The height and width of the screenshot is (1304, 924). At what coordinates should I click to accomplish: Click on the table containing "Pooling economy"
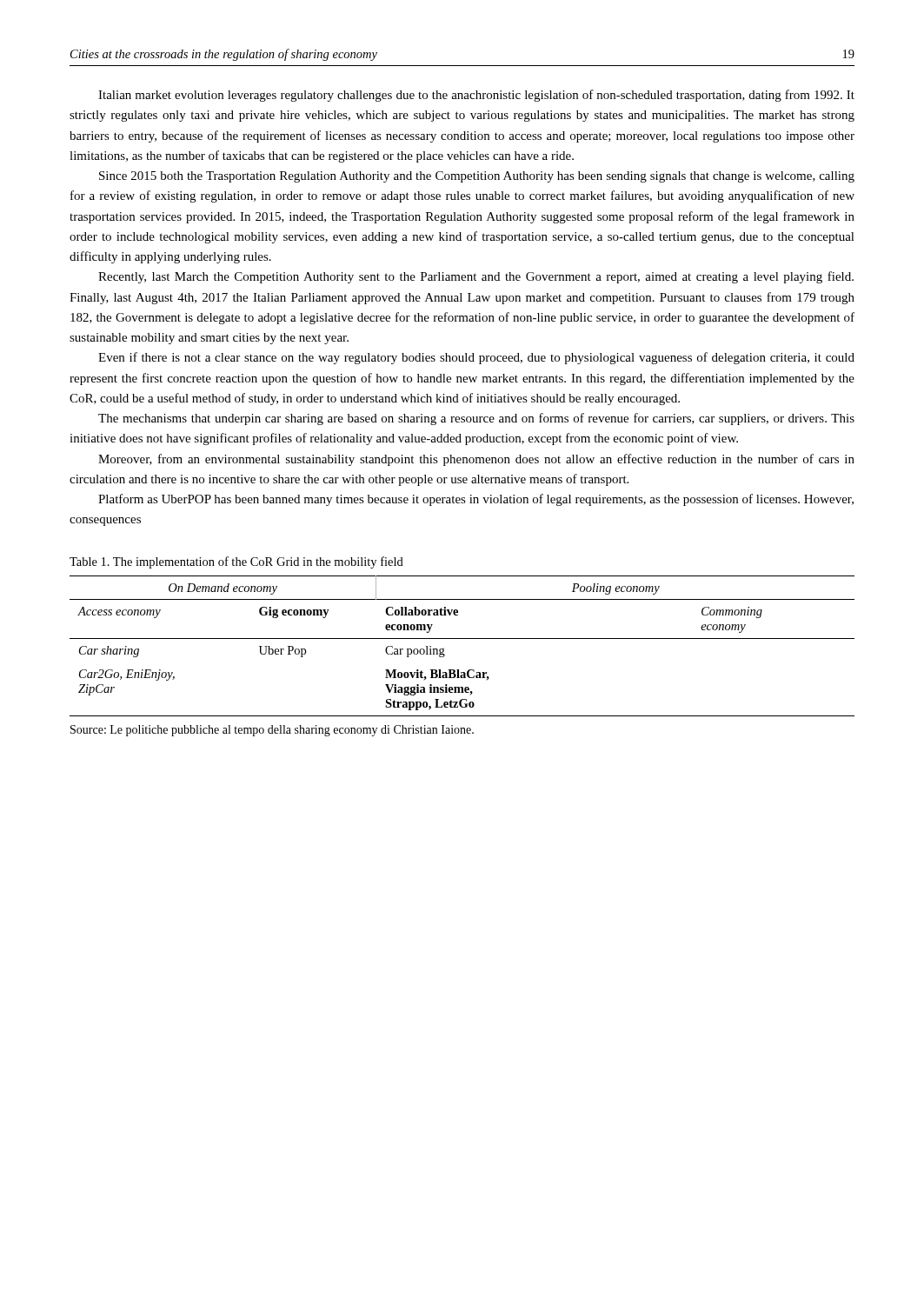462,645
